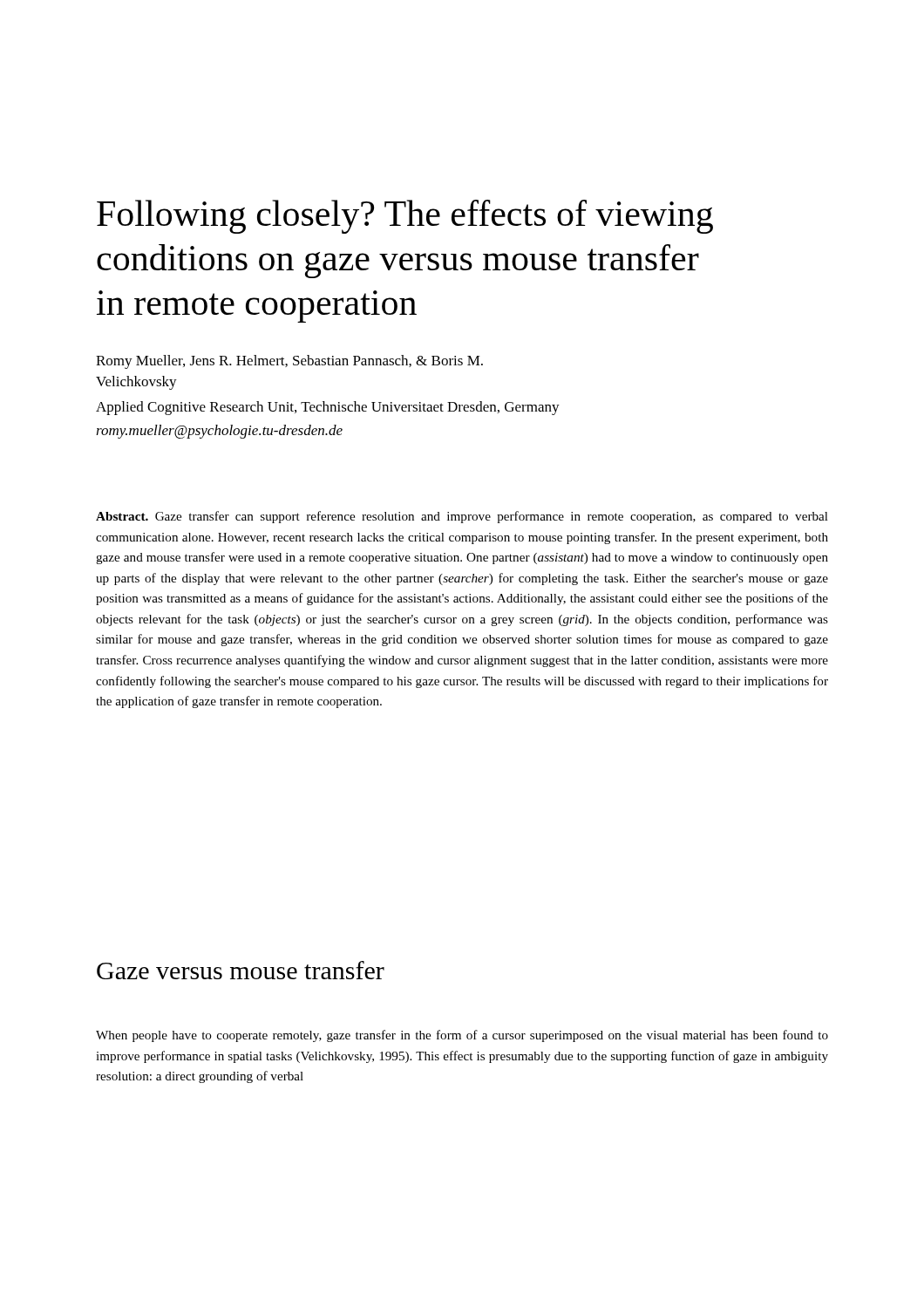This screenshot has height=1308, width=924.
Task: Locate the text "Gaze versus mouse transfer"
Action: 241,970
